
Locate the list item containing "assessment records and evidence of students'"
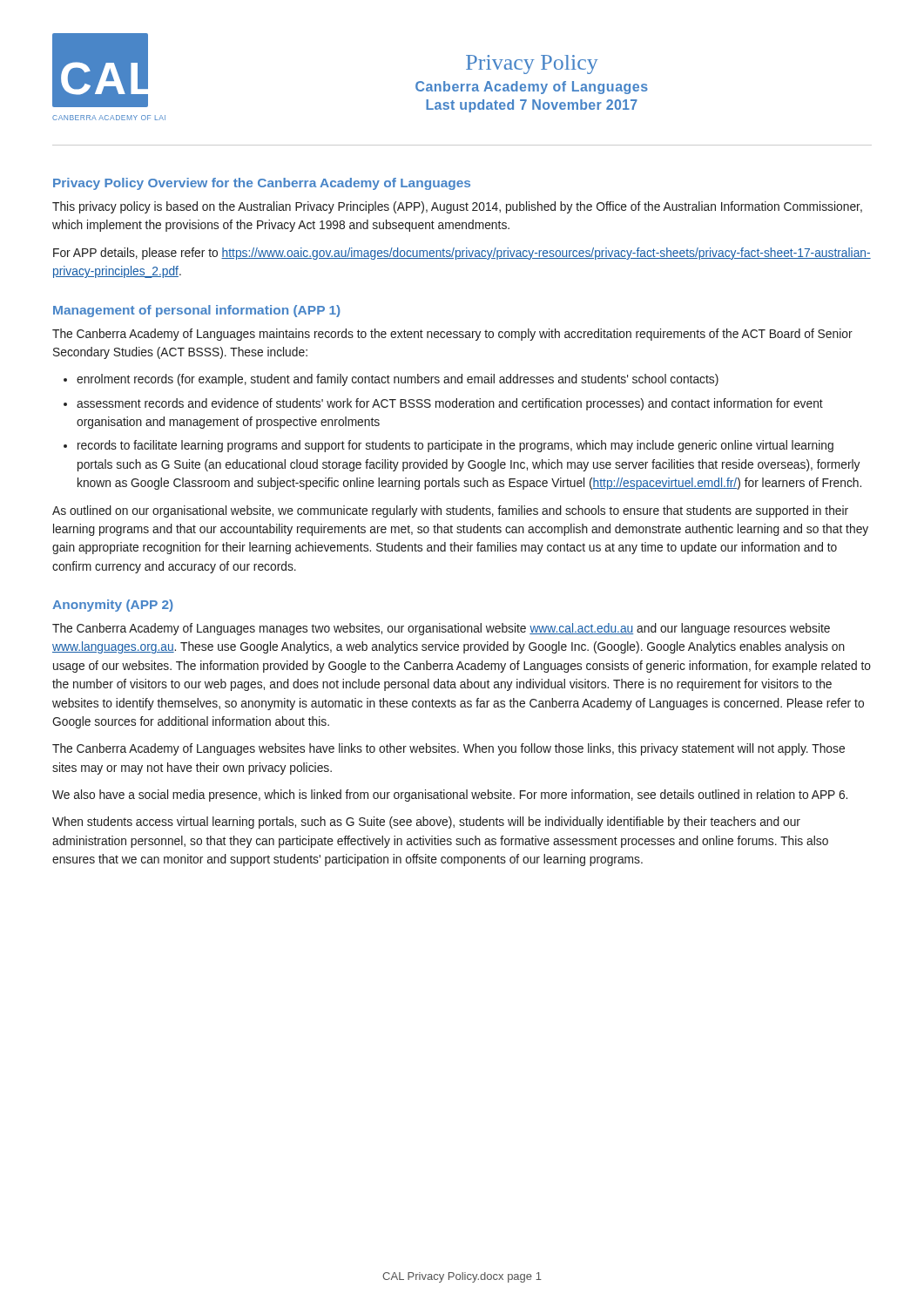point(450,413)
